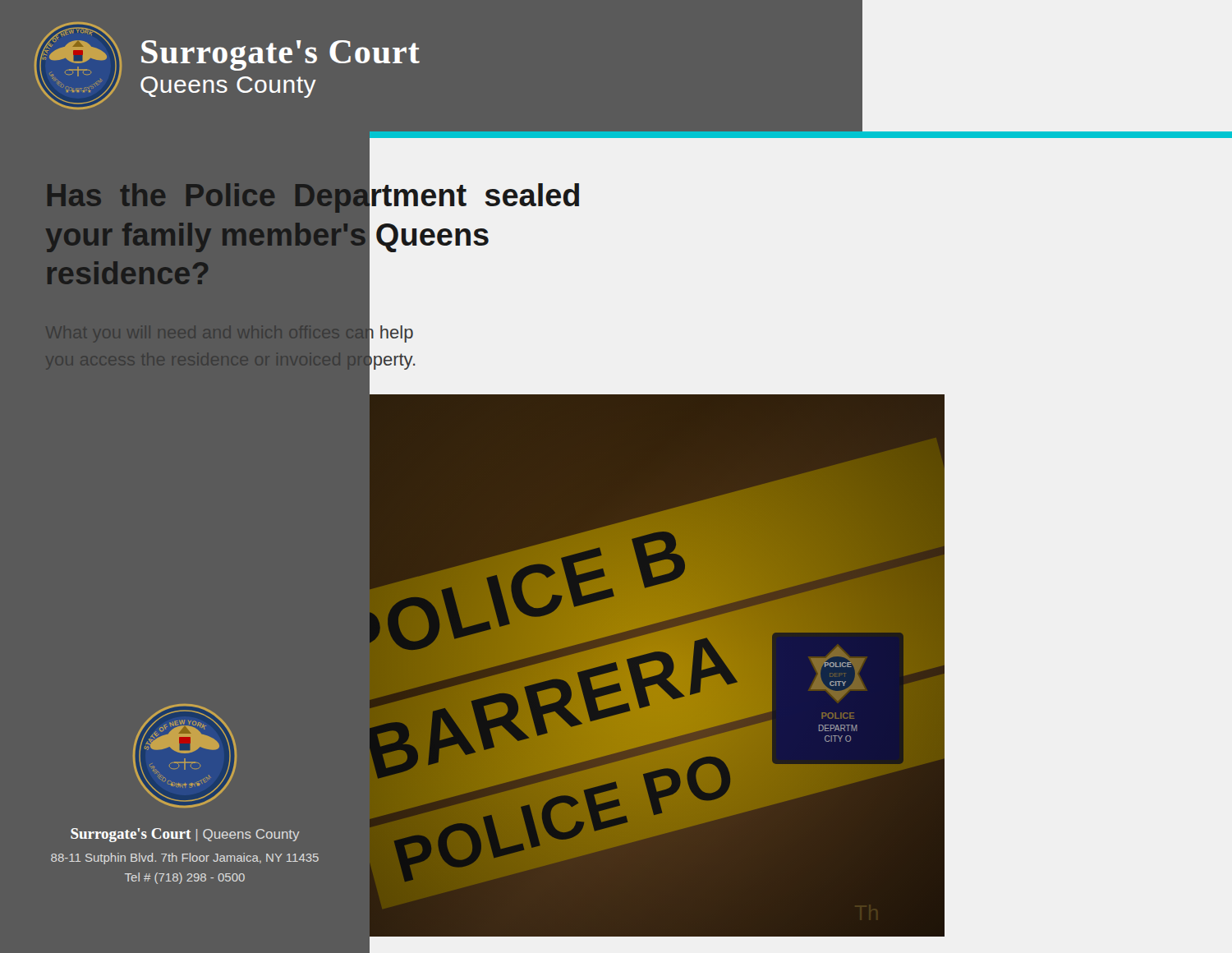Find the photo
1232x953 pixels.
click(x=657, y=665)
